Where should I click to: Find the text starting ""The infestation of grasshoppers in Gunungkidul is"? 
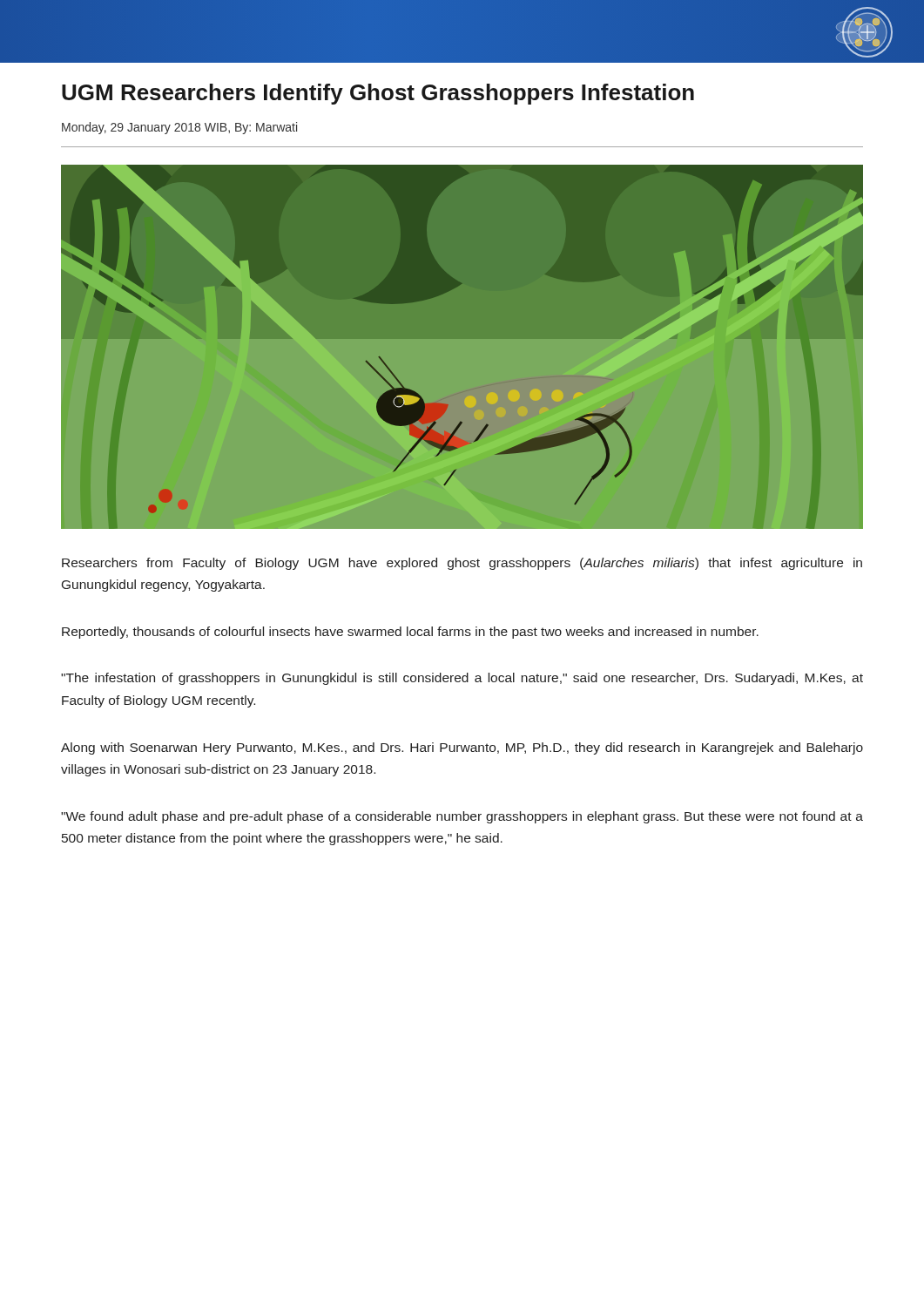pyautogui.click(x=462, y=689)
